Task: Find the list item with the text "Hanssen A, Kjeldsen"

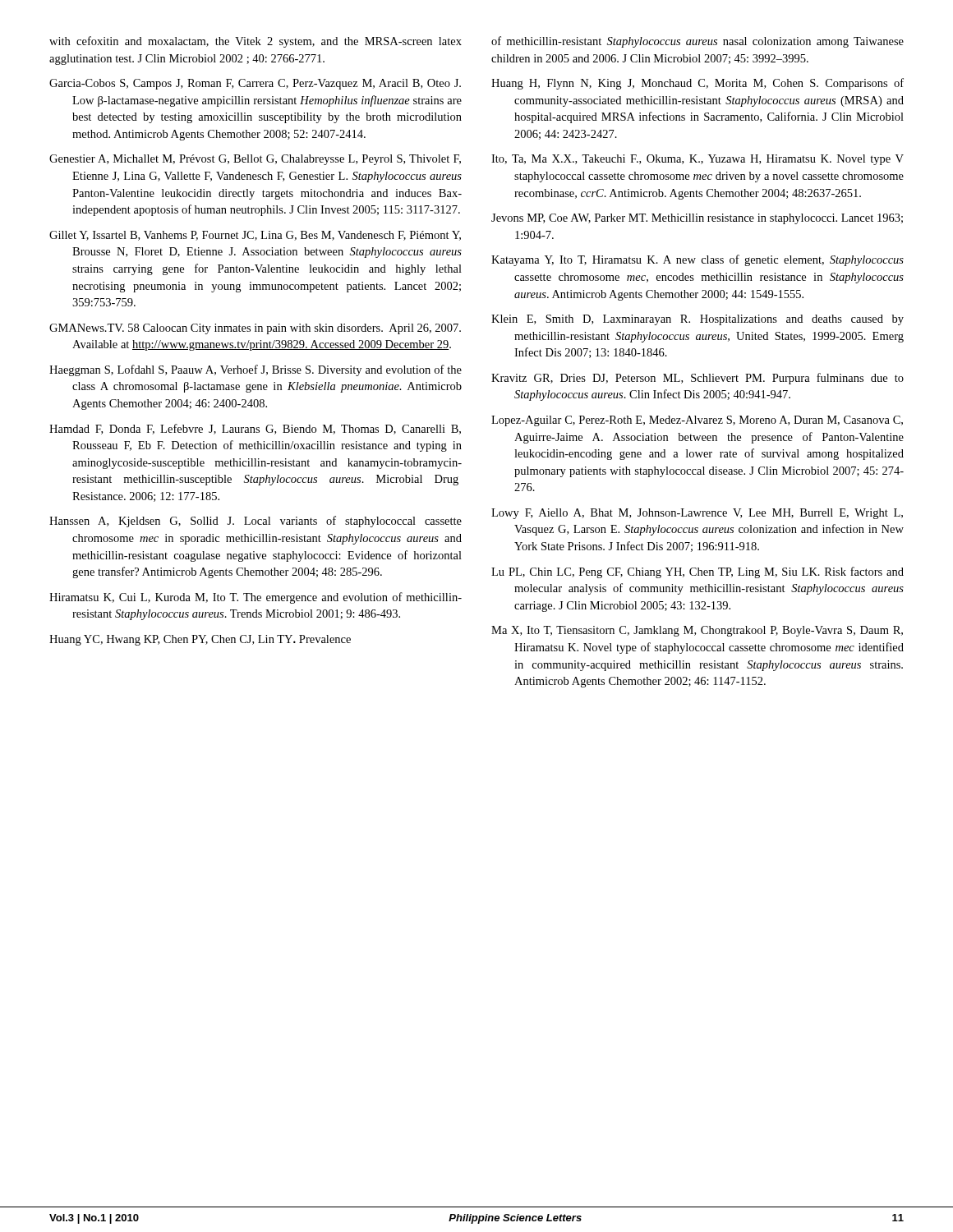Action: click(255, 546)
